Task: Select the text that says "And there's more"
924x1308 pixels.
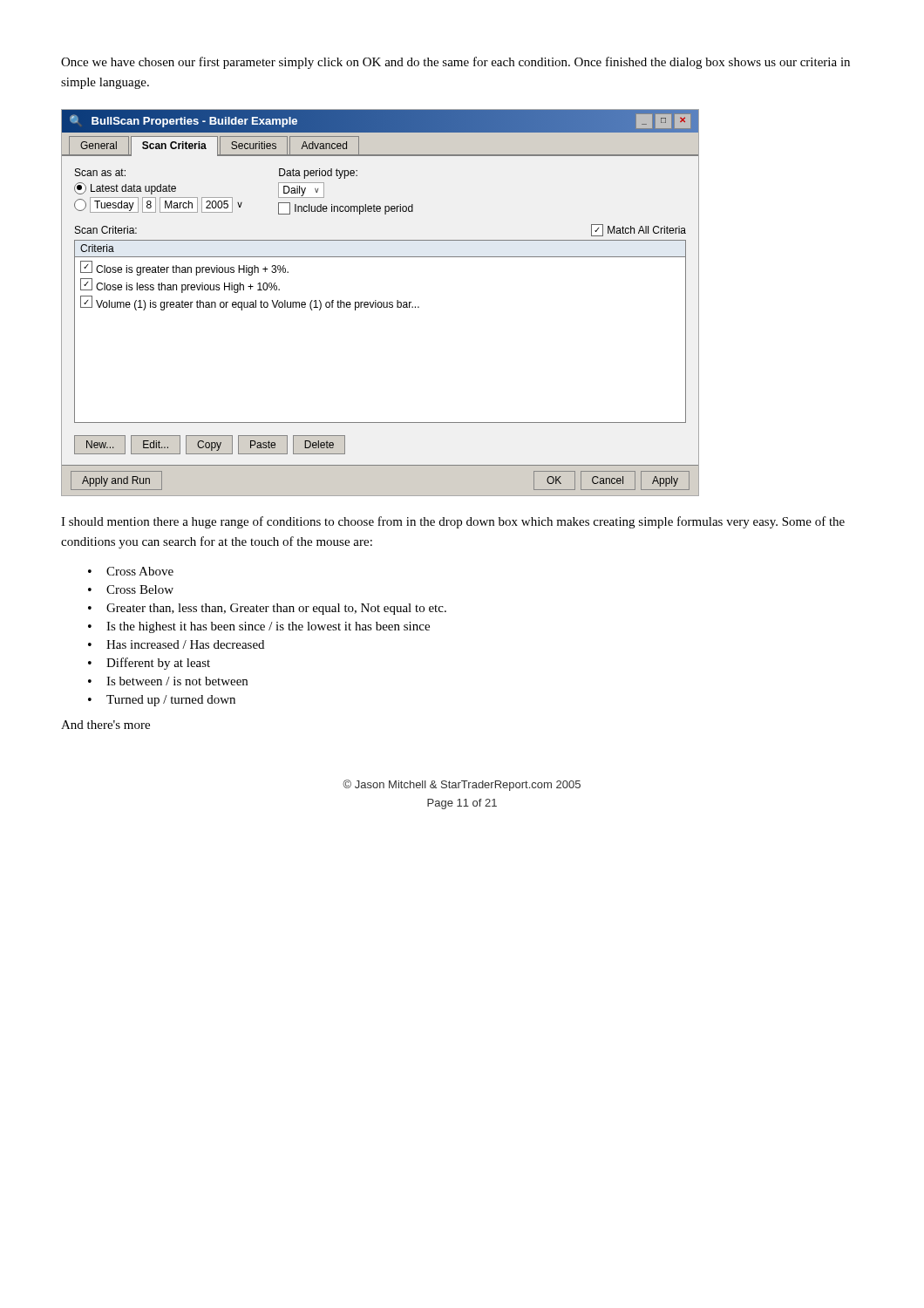Action: (106, 725)
